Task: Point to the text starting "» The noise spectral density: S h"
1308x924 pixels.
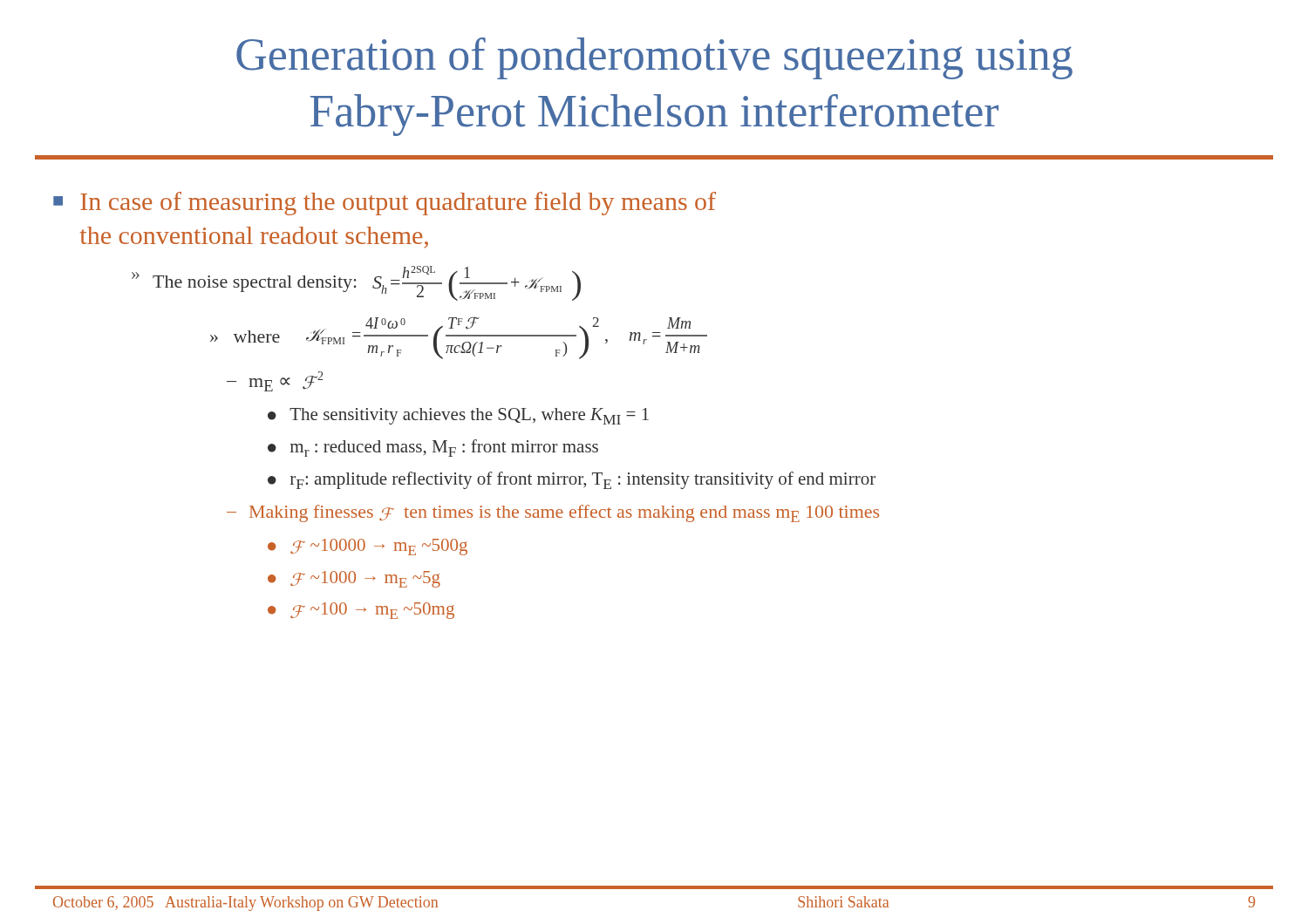Action: point(378,283)
